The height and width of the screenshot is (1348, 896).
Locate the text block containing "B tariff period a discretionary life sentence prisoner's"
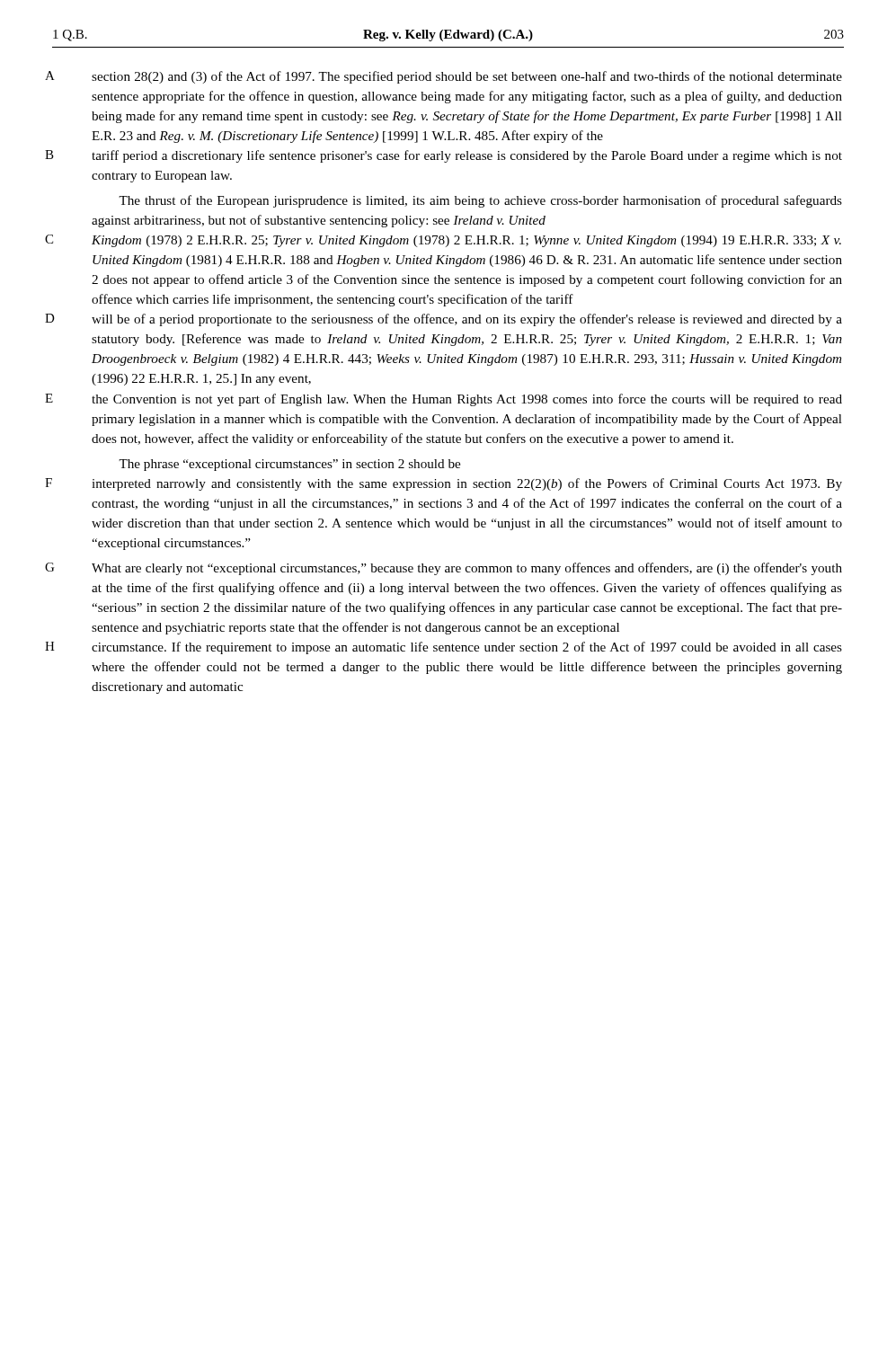[467, 164]
